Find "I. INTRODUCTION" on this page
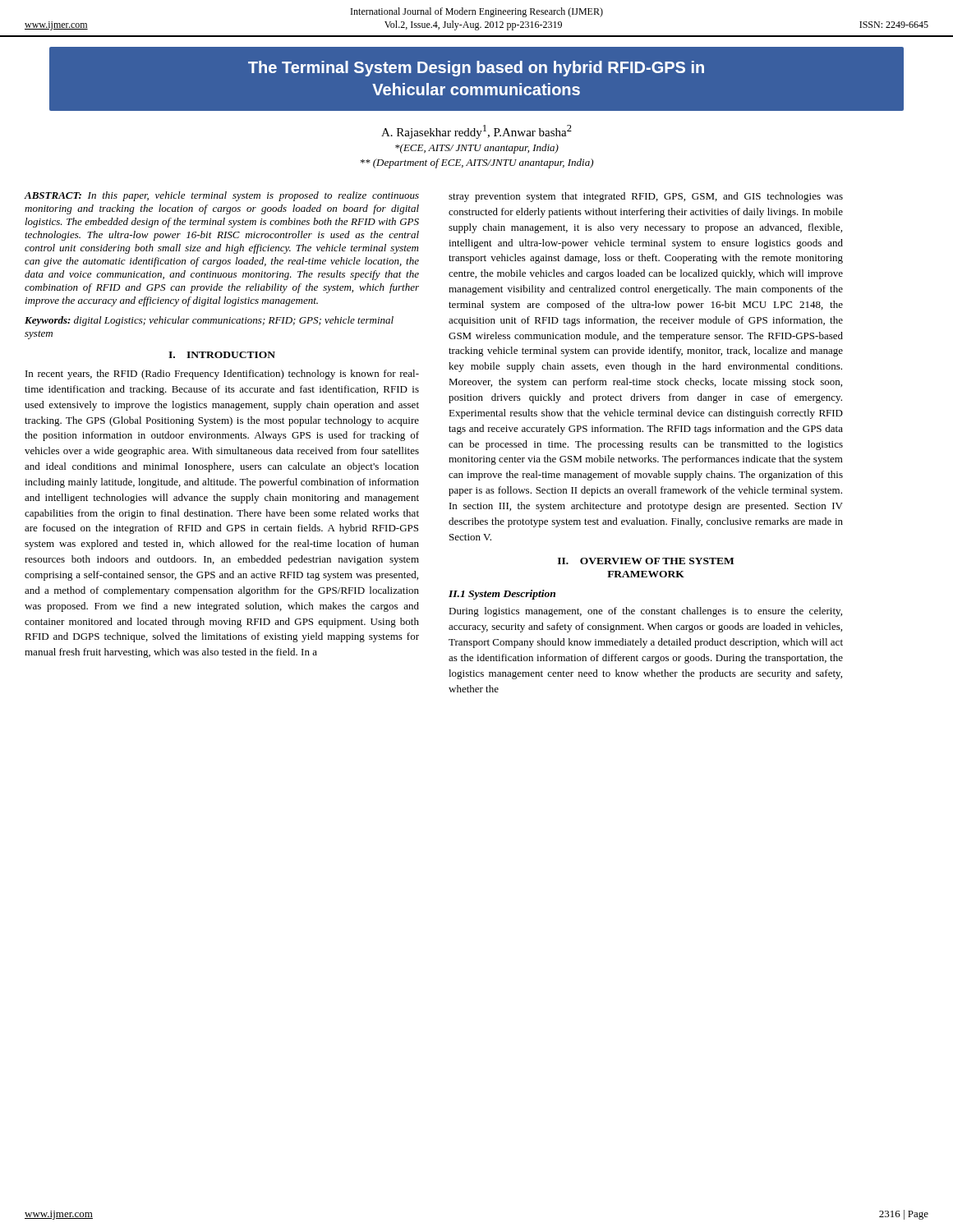Viewport: 953px width, 1232px height. (222, 354)
